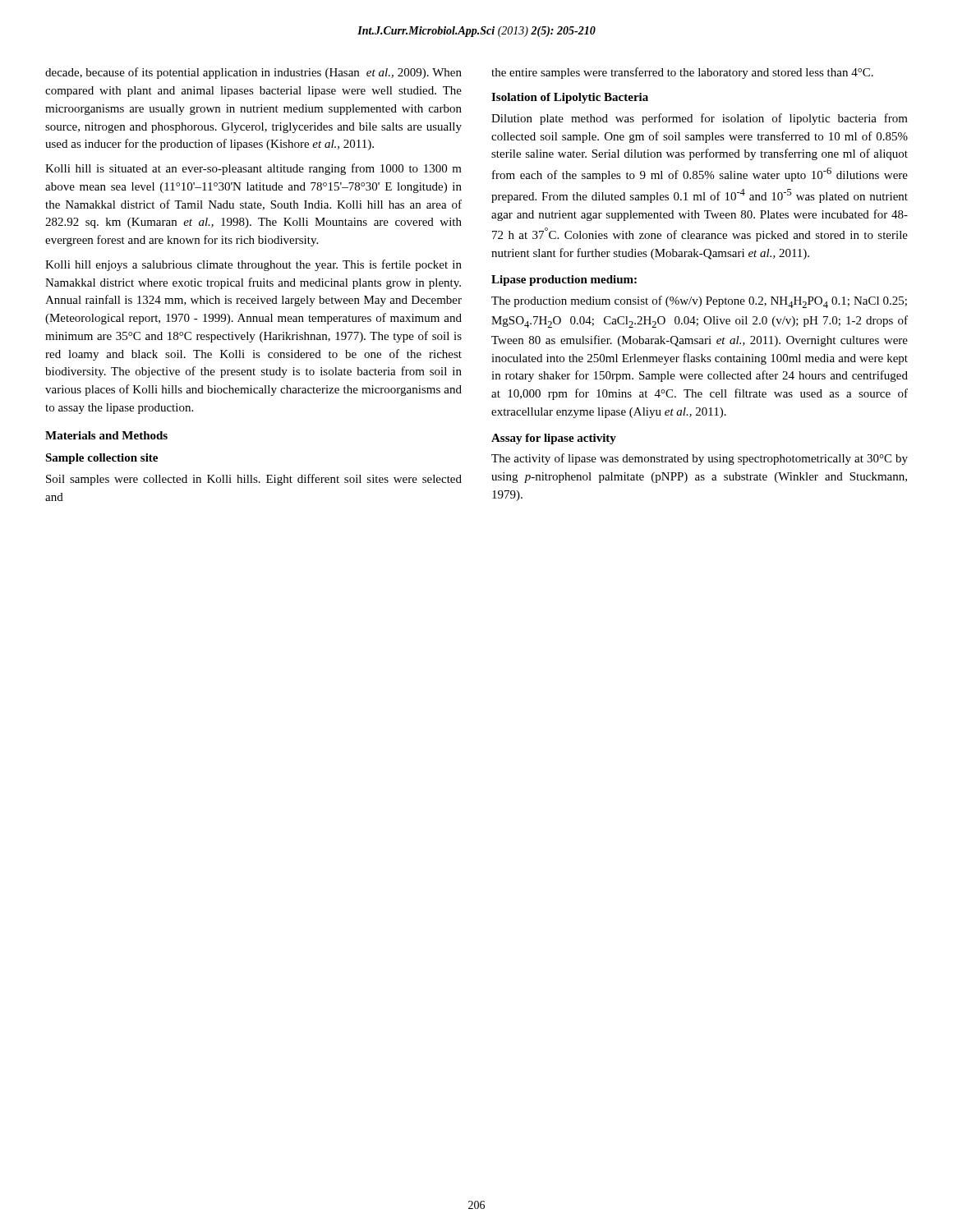This screenshot has width=953, height=1232.
Task: Select the text starting "Kolli hill is situated at"
Action: coord(253,205)
